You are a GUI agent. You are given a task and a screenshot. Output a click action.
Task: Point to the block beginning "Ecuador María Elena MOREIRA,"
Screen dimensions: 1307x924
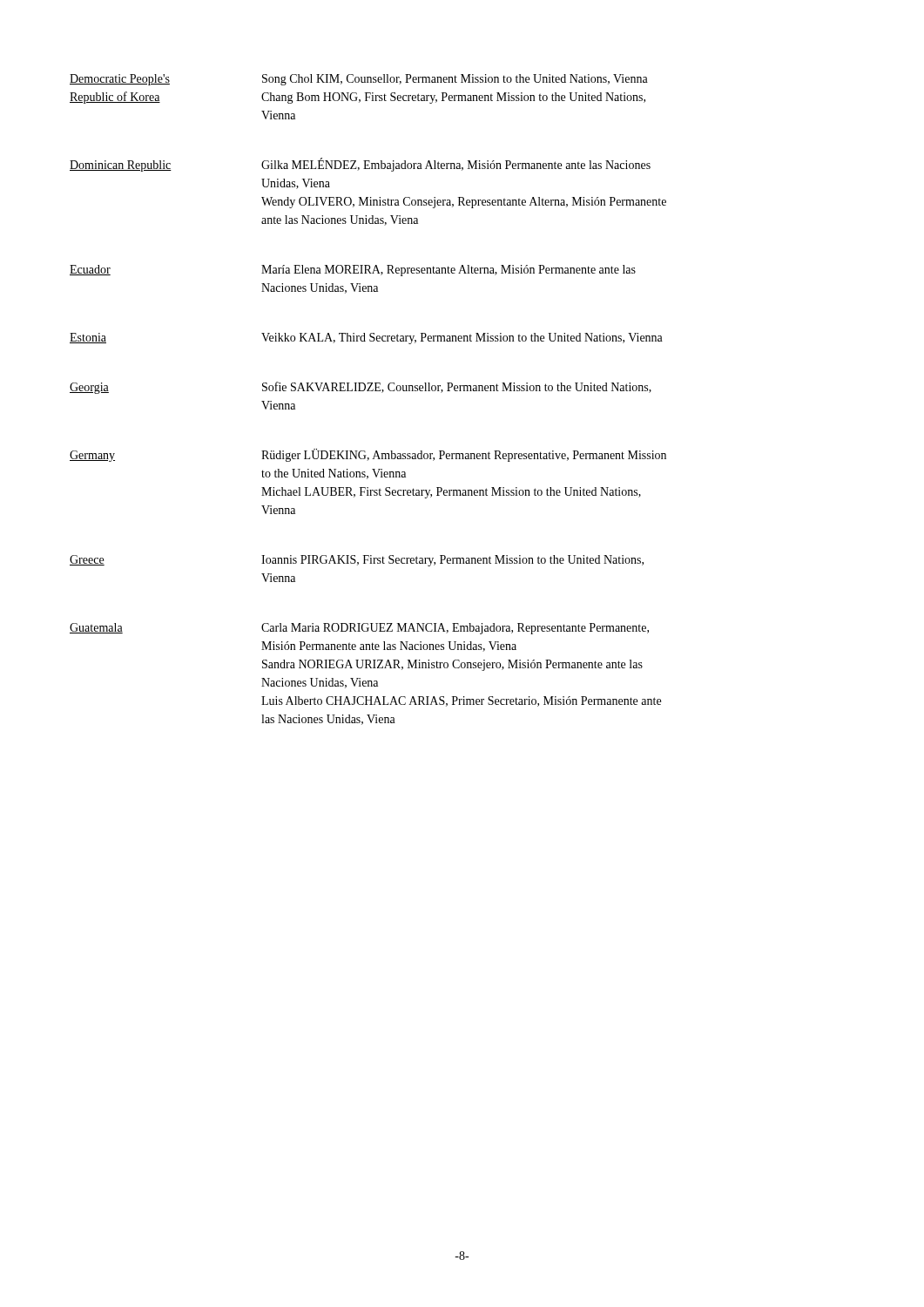462,279
